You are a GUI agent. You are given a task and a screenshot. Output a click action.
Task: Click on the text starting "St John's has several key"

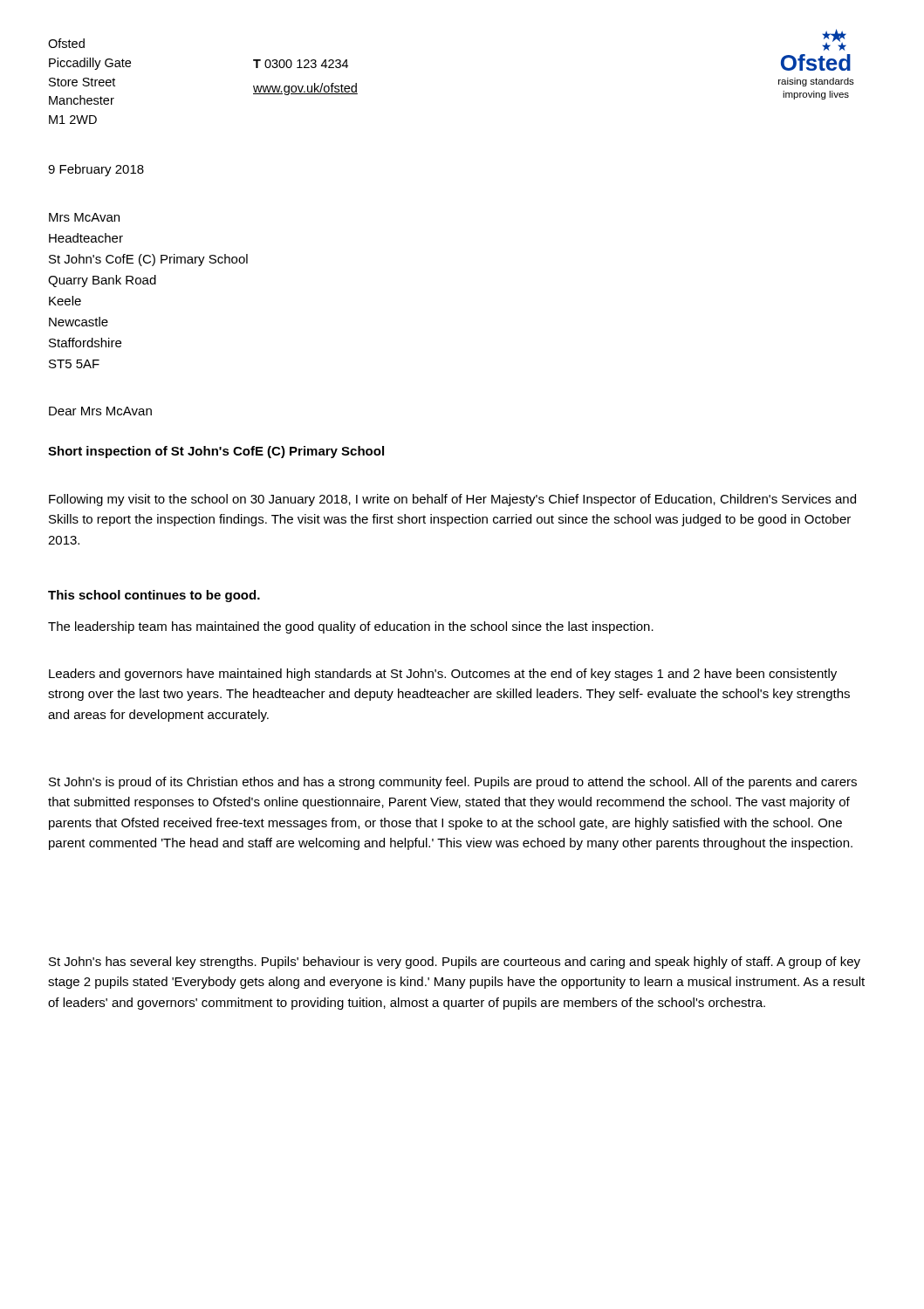[456, 982]
